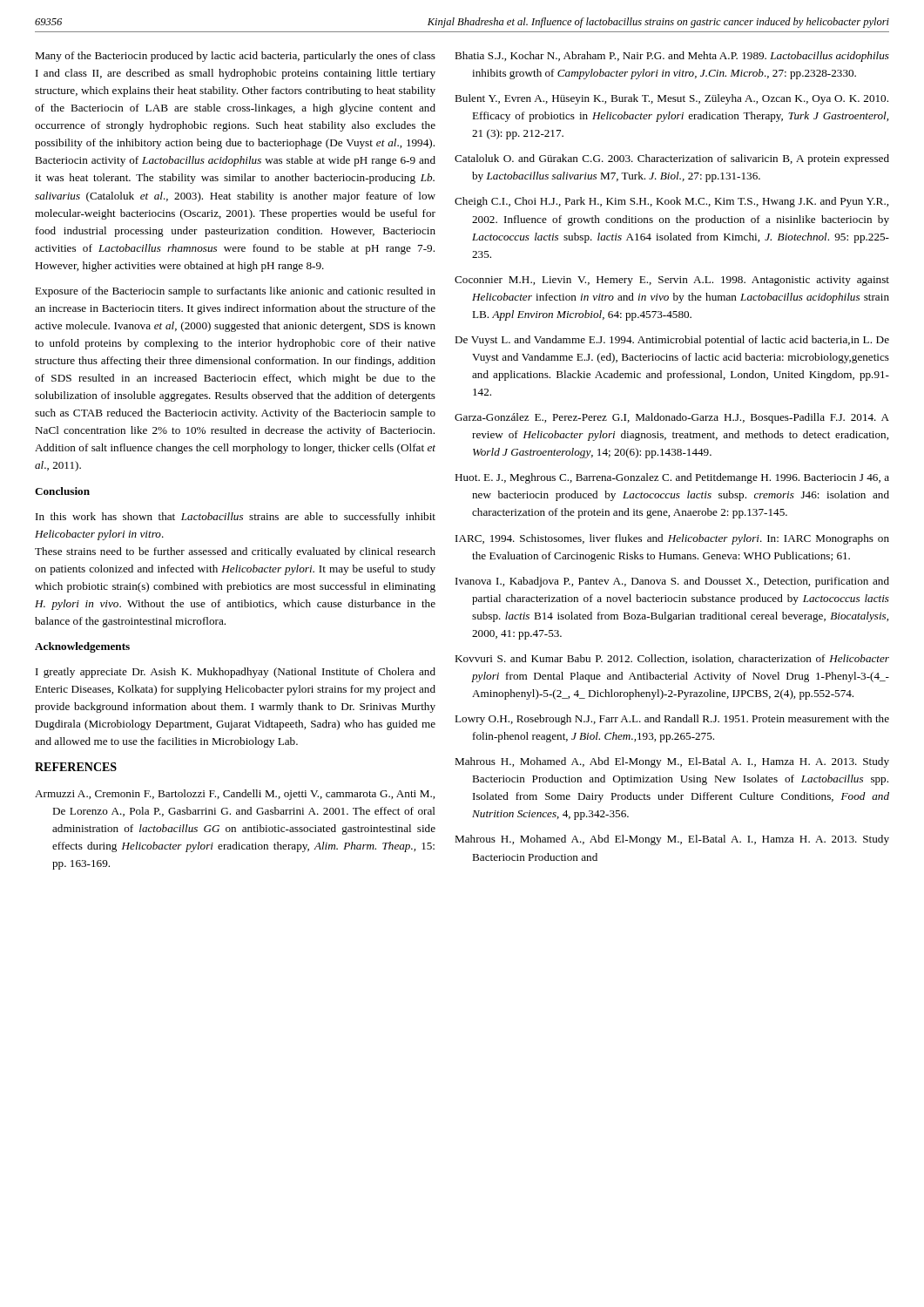The image size is (924, 1307).
Task: Point to the passage starting "I greatly appreciate Dr. Asish"
Action: tap(235, 707)
